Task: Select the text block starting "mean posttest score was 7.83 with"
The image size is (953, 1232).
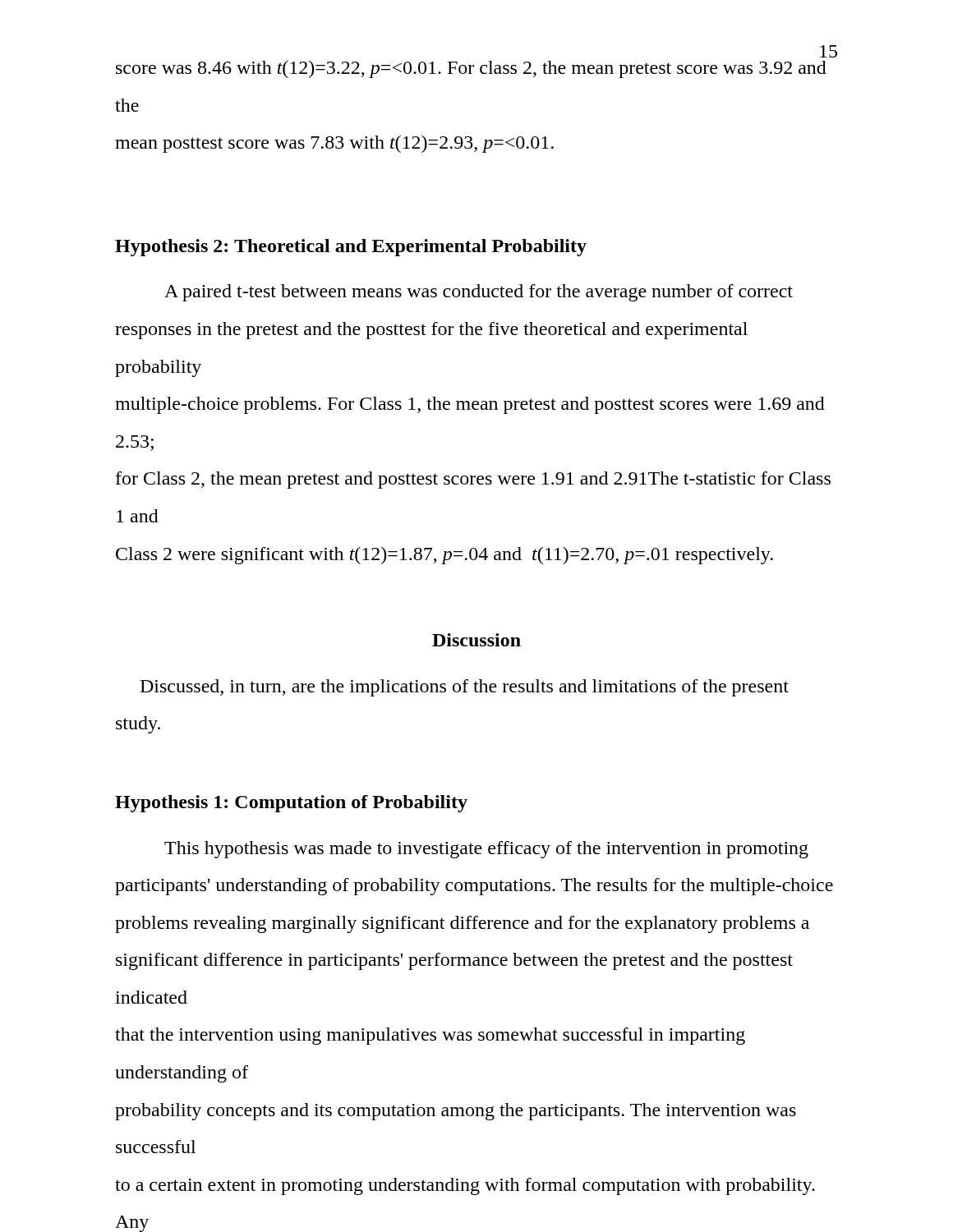Action: (335, 142)
